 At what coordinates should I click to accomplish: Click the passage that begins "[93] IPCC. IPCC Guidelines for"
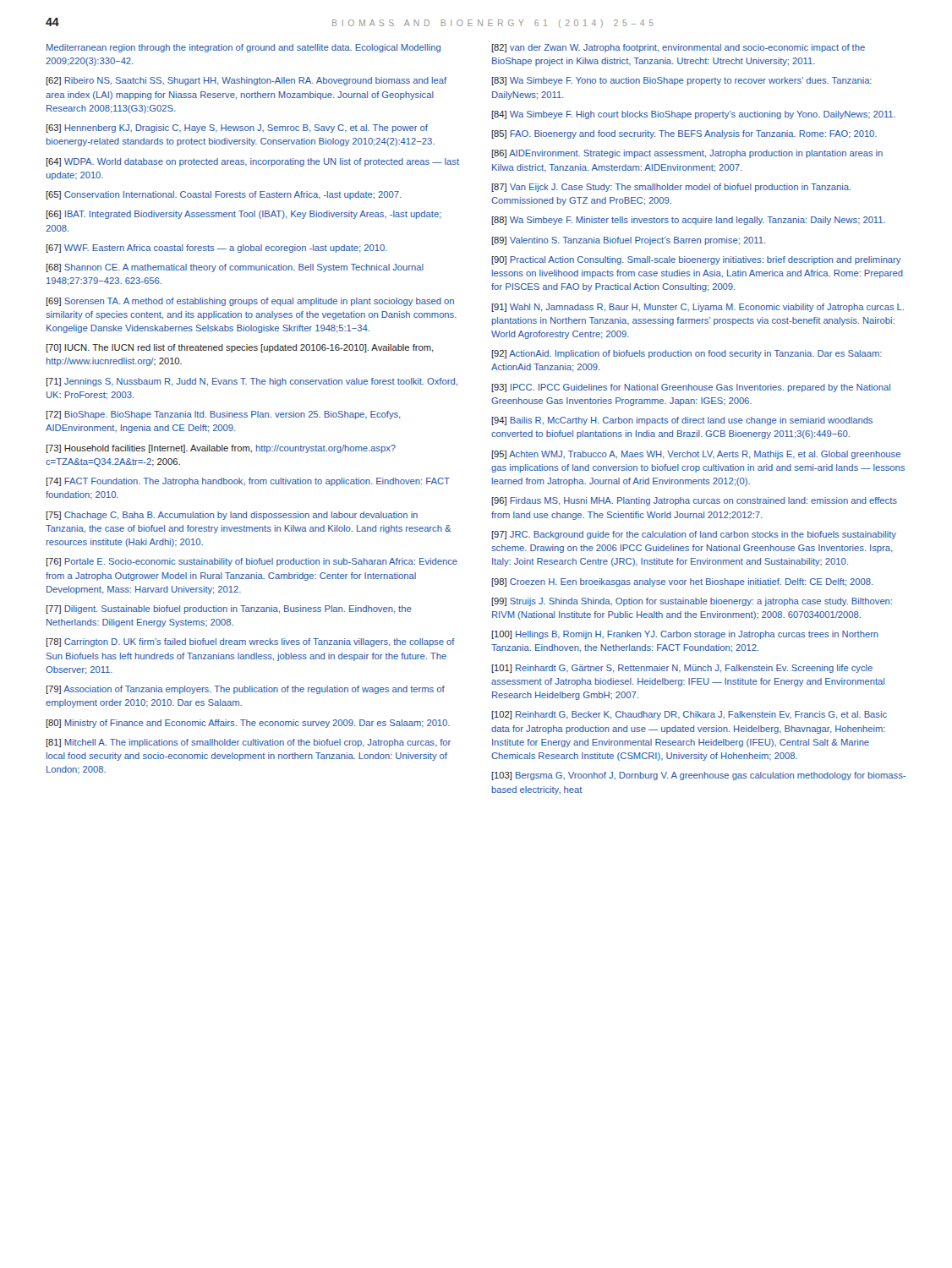(691, 394)
